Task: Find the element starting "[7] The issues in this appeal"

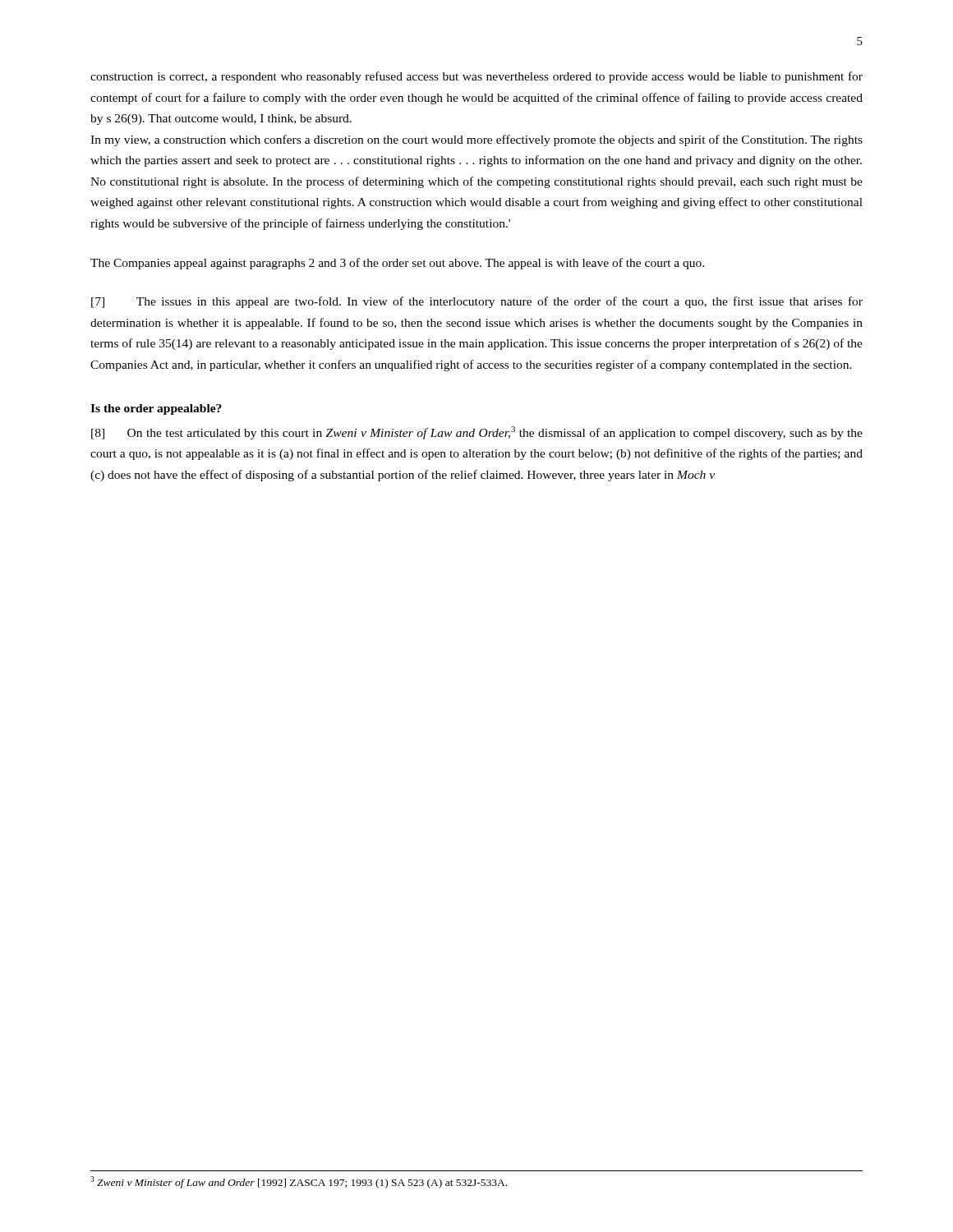Action: pos(476,333)
